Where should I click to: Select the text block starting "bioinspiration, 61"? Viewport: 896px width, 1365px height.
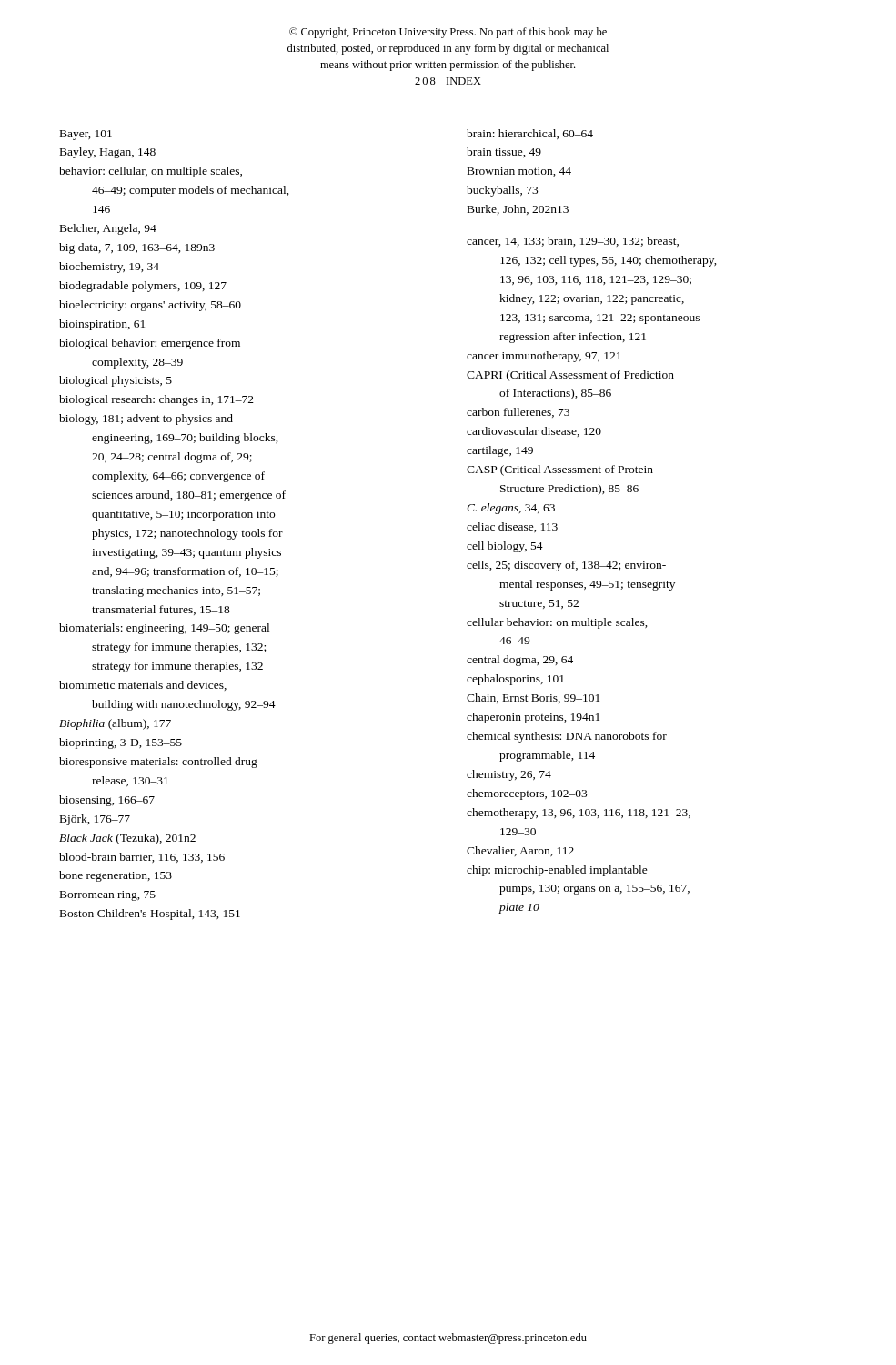(x=102, y=323)
